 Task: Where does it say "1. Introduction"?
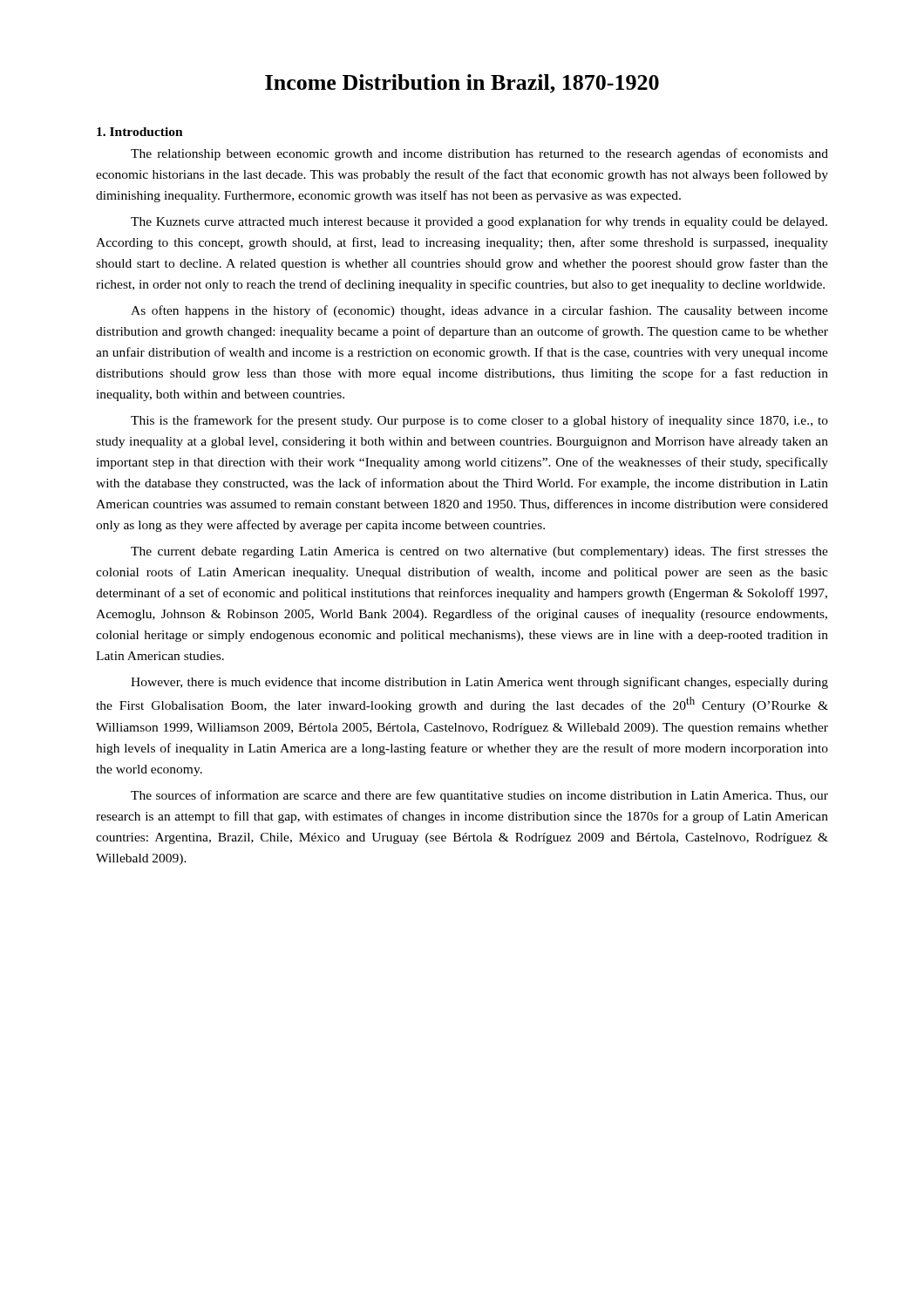point(139,131)
